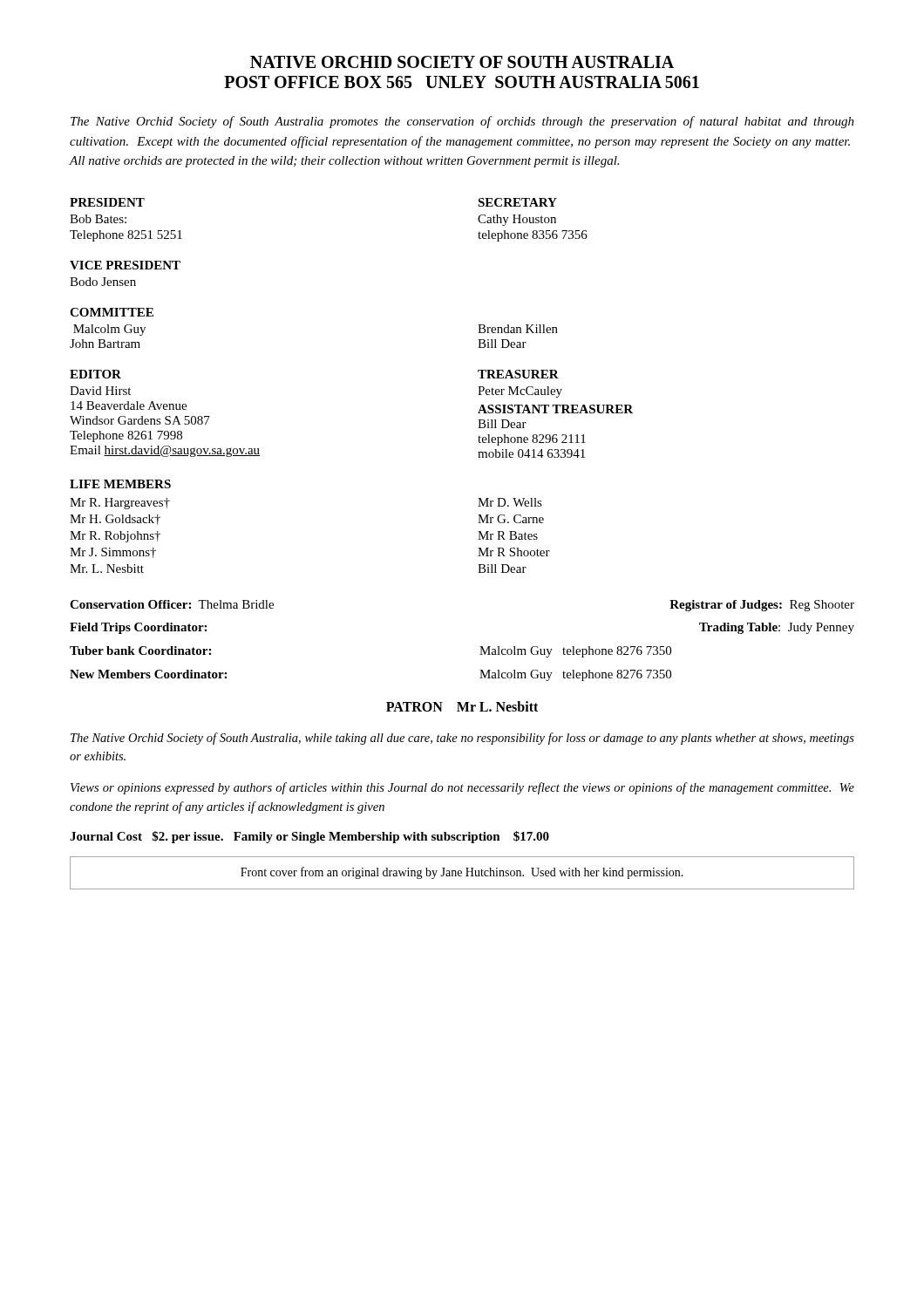The image size is (924, 1308).
Task: Select the block starting "Journal Cost $2. per issue. Family or"
Action: (309, 836)
